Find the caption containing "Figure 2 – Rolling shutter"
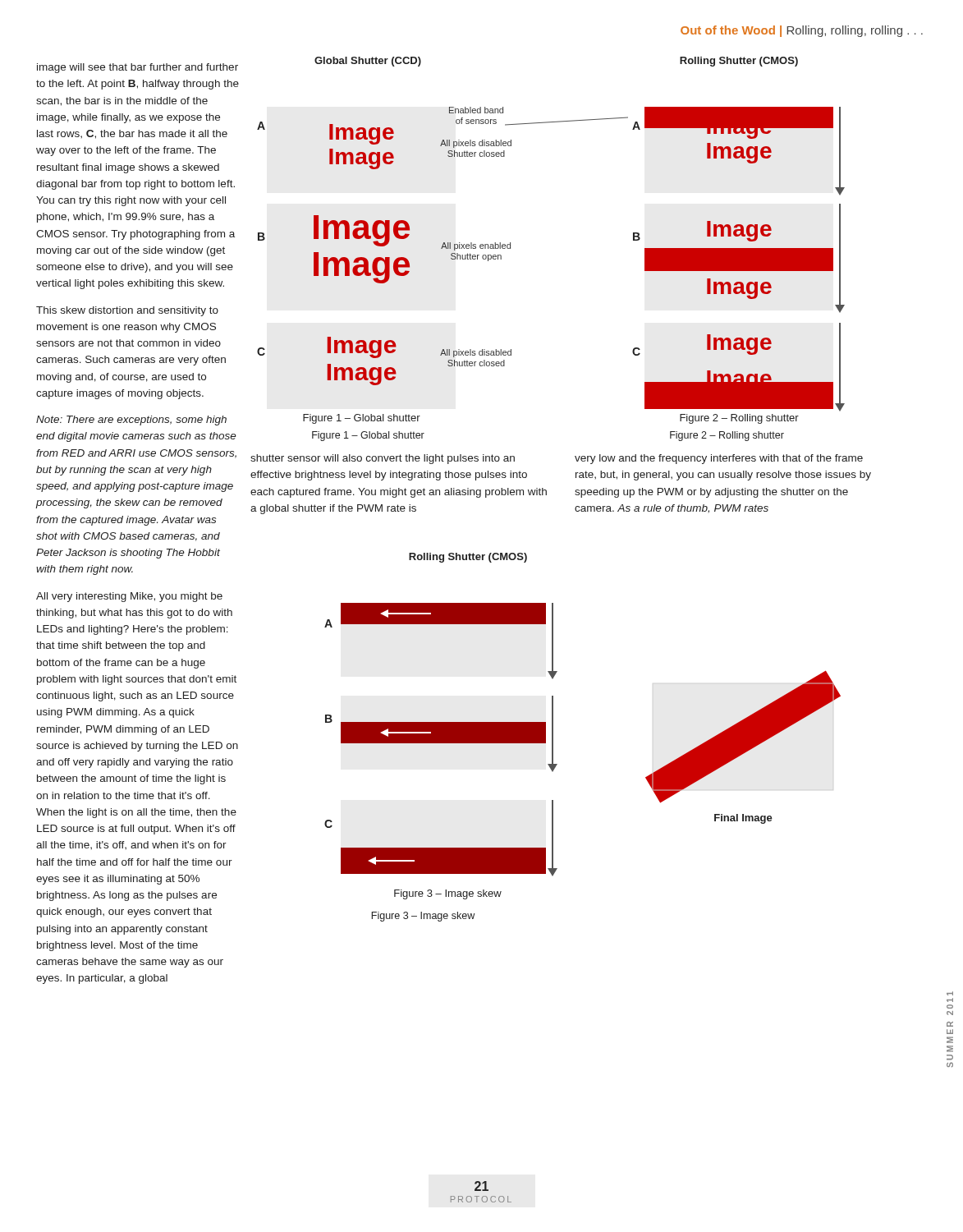 (x=727, y=435)
